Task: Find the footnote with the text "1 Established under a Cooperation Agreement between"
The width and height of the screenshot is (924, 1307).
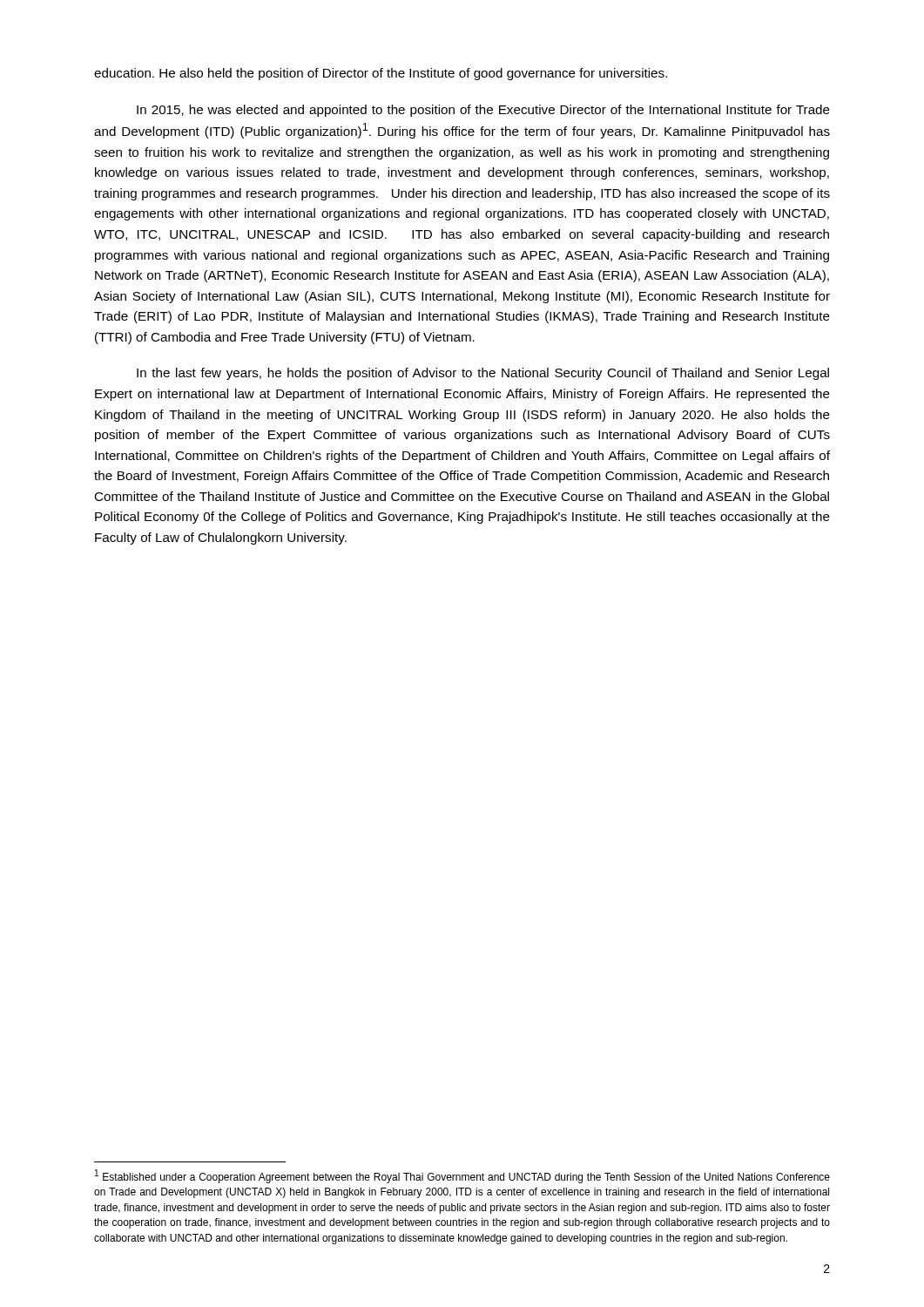Action: pyautogui.click(x=462, y=1206)
